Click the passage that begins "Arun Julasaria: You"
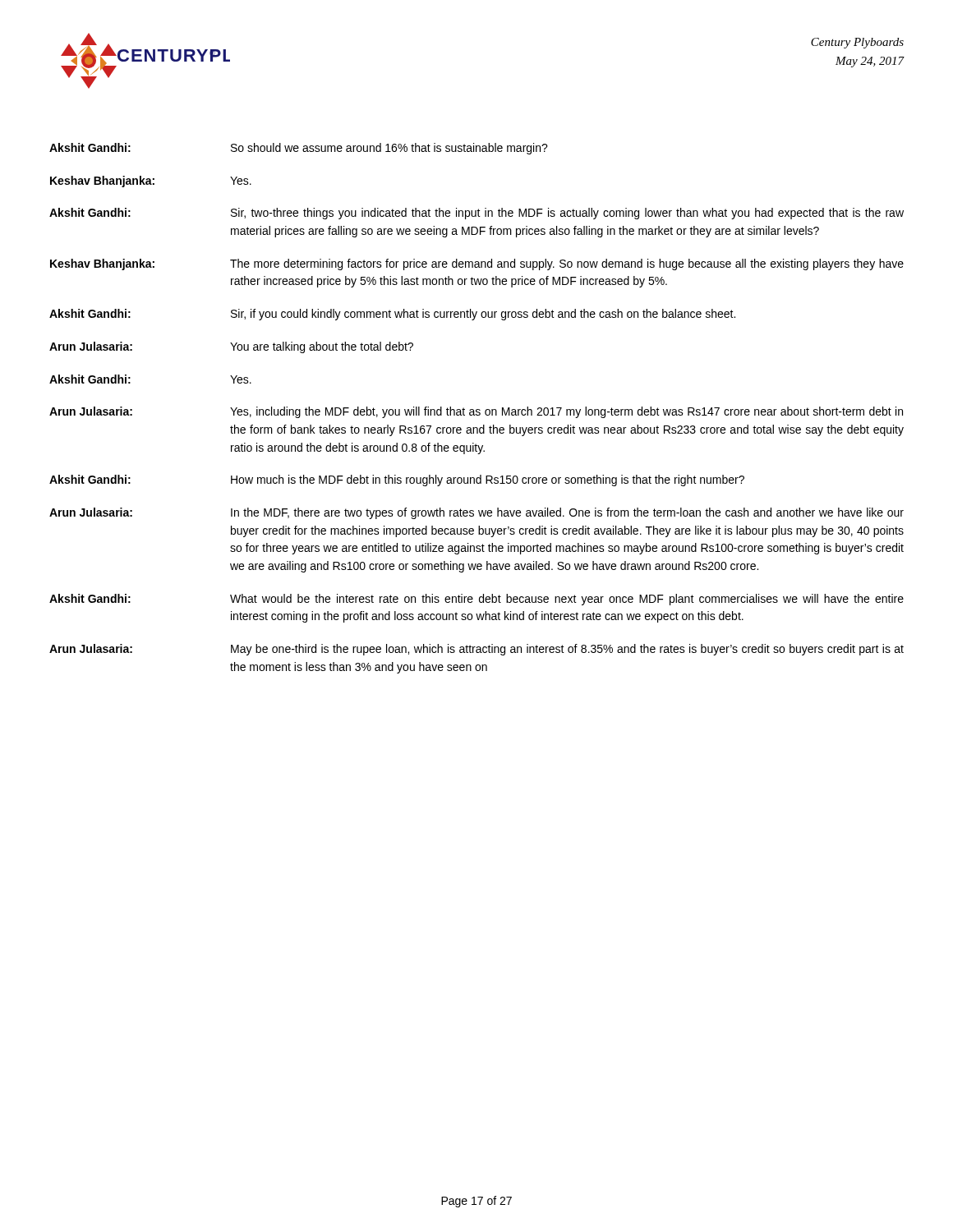 pyautogui.click(x=231, y=347)
